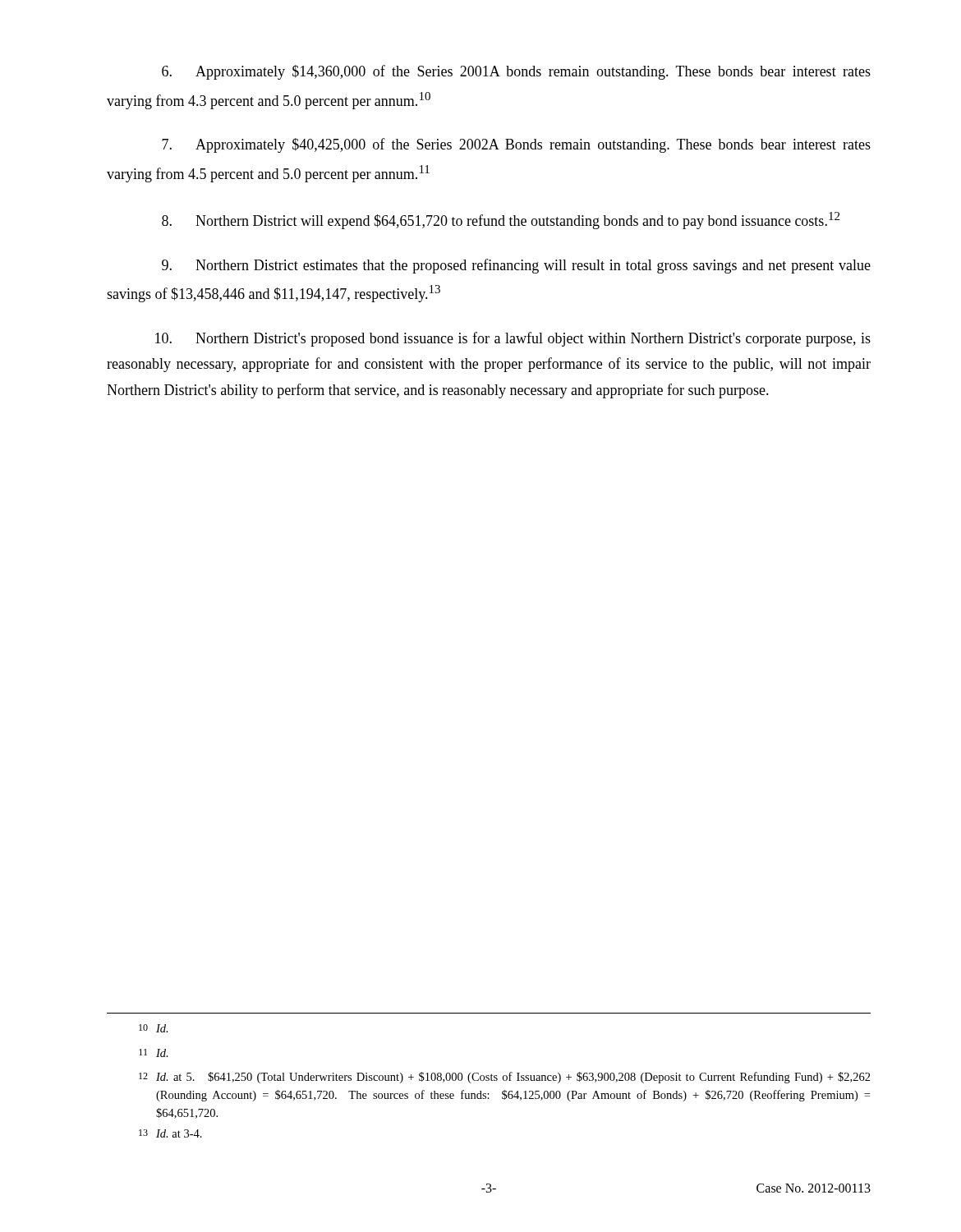Where is the passage that starts "Approximately $40,425,000 of the Series 2002A Bonds remain"?
Viewport: 961px width, 1232px height.
pyautogui.click(x=489, y=160)
